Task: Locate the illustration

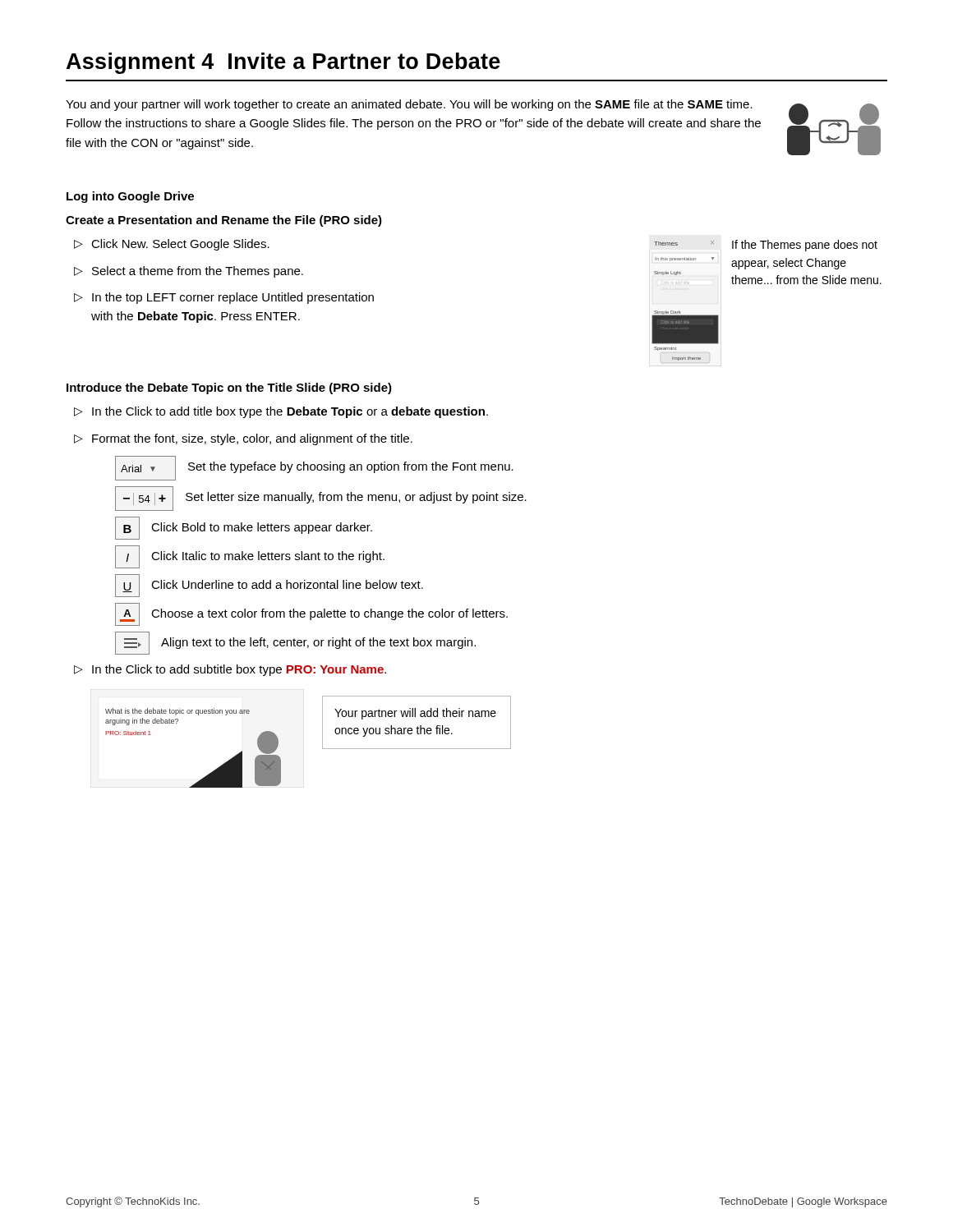Action: tap(834, 136)
